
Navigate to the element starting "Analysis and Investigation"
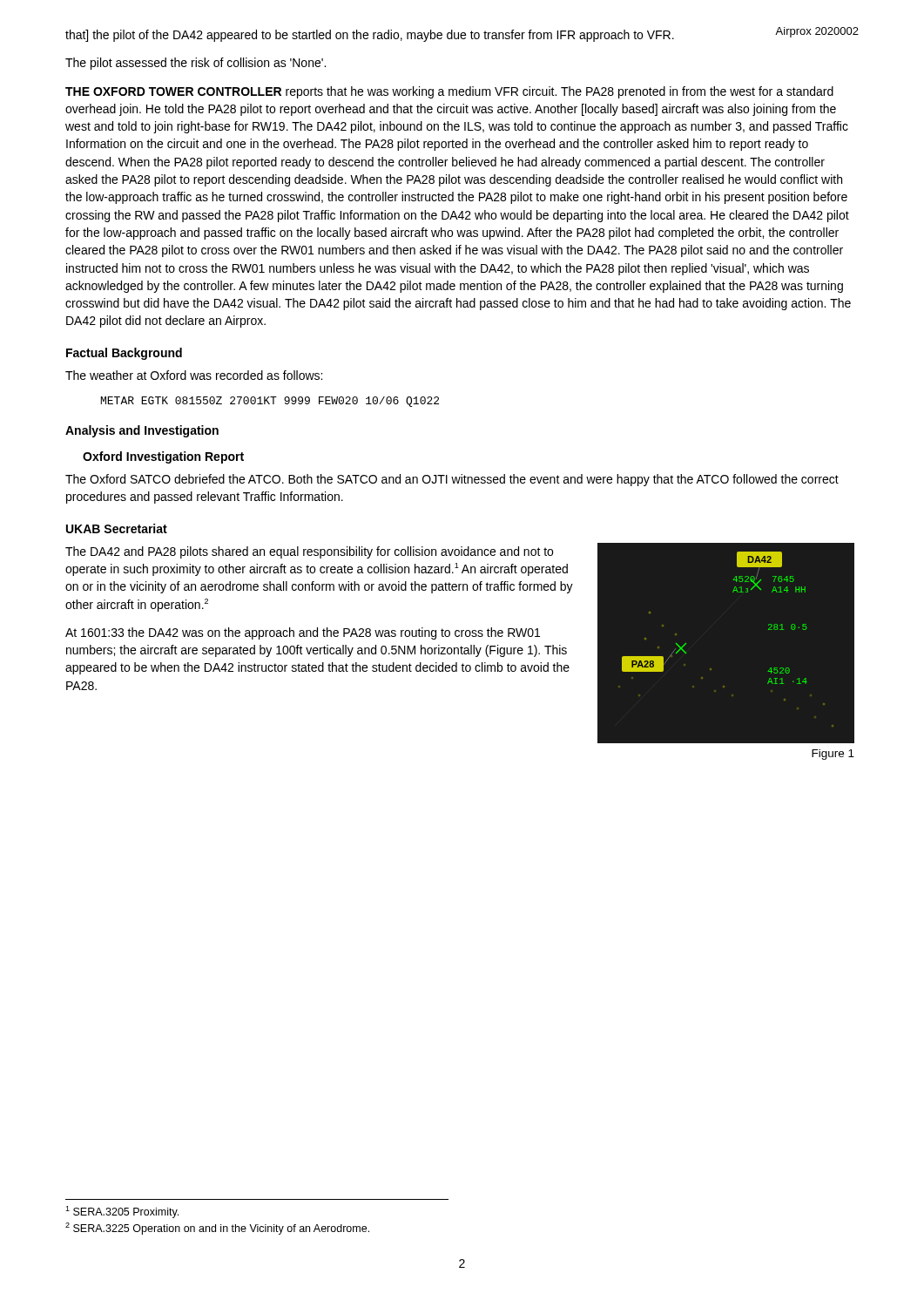coord(142,430)
